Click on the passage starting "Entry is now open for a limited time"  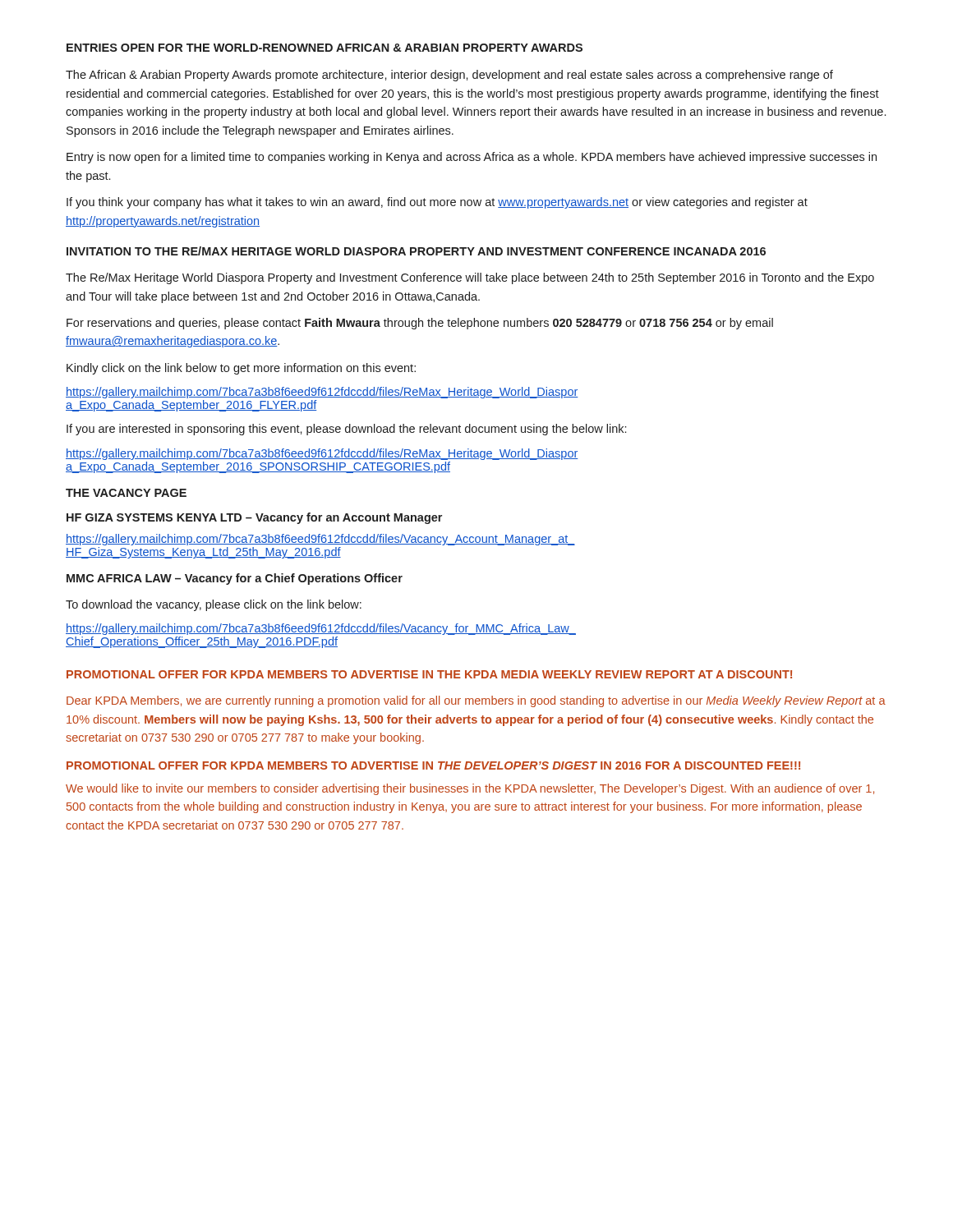pos(472,166)
